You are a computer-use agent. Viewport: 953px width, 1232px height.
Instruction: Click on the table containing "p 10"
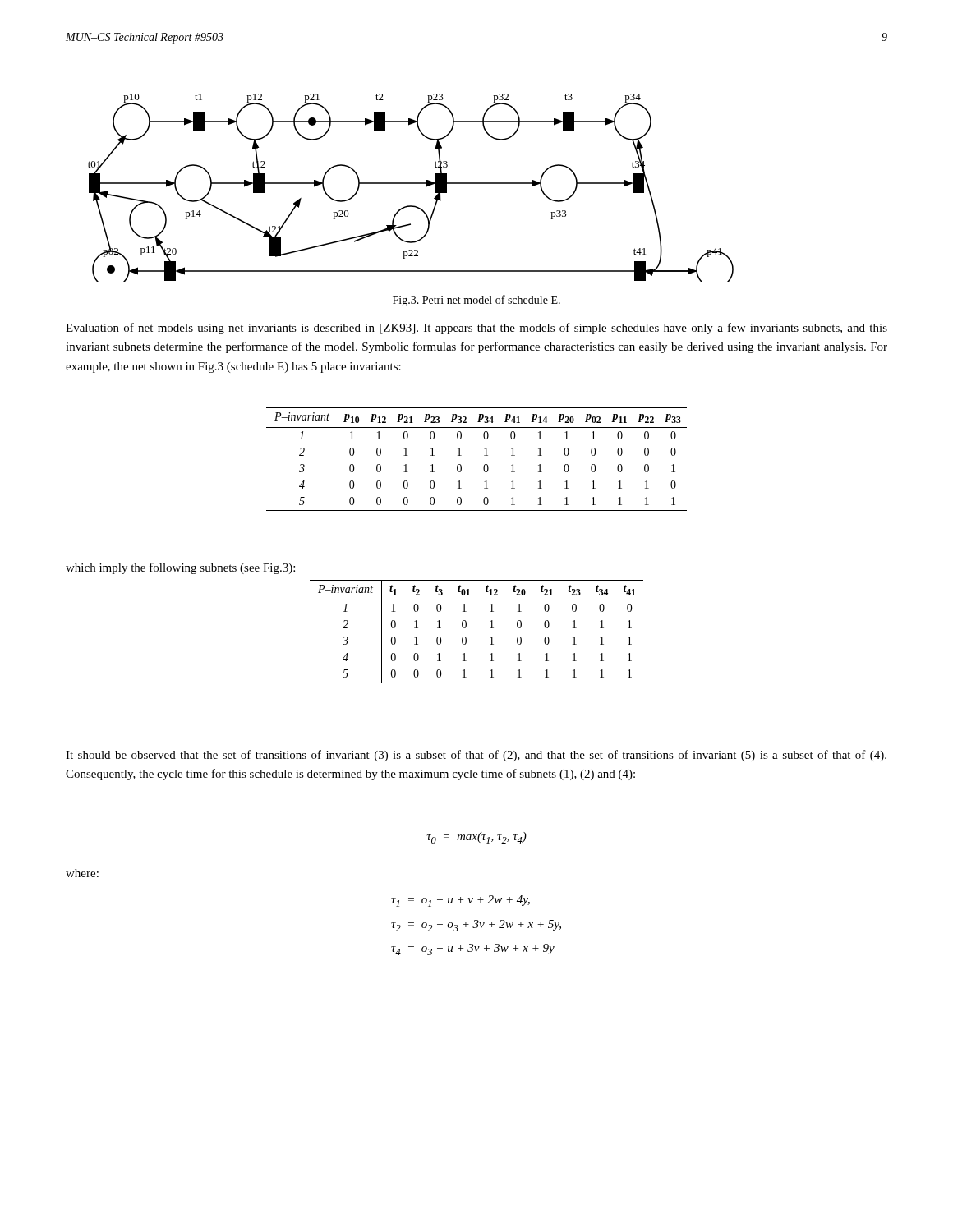click(476, 459)
